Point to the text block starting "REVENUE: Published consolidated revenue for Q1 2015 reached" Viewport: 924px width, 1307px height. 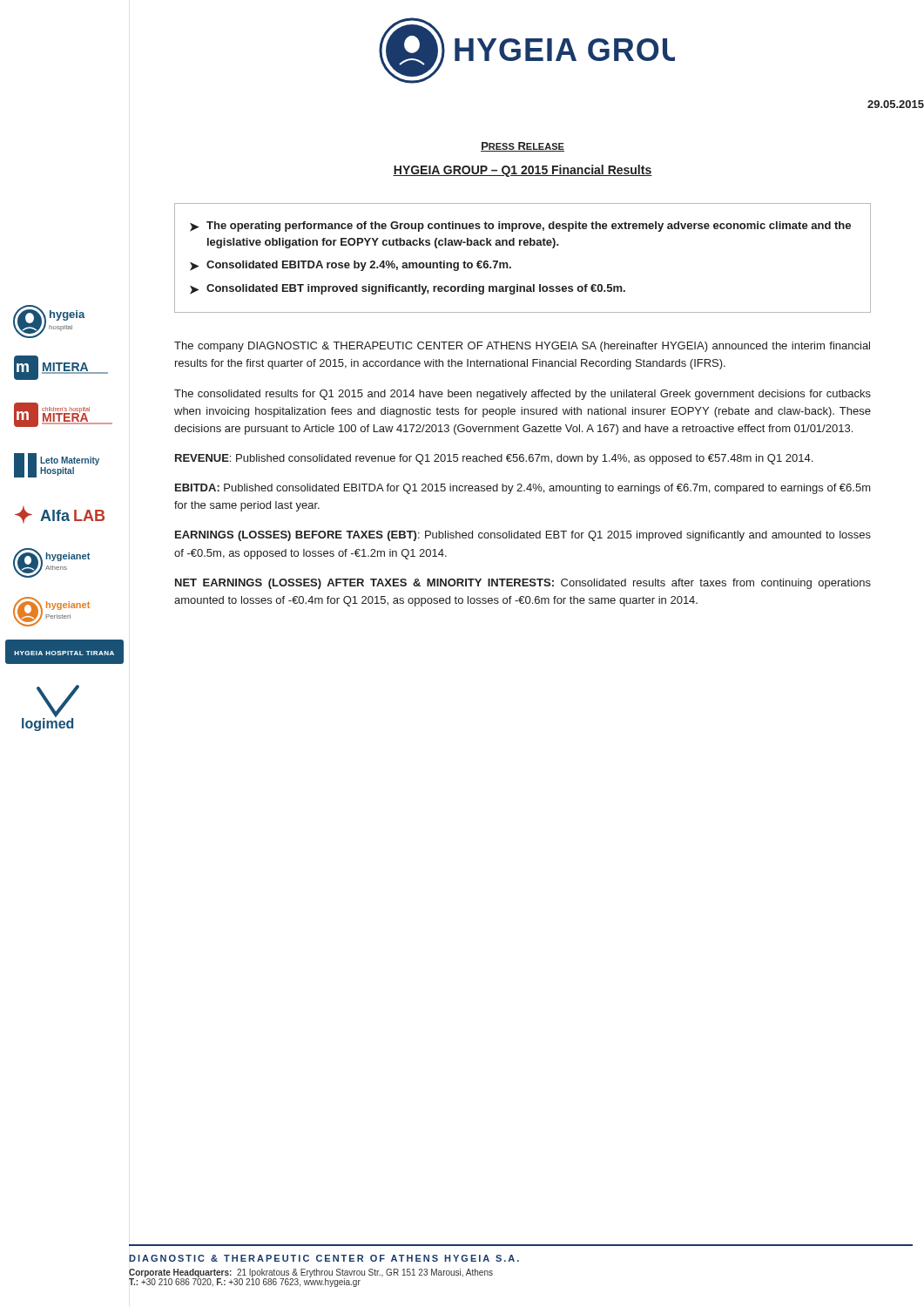click(x=494, y=458)
